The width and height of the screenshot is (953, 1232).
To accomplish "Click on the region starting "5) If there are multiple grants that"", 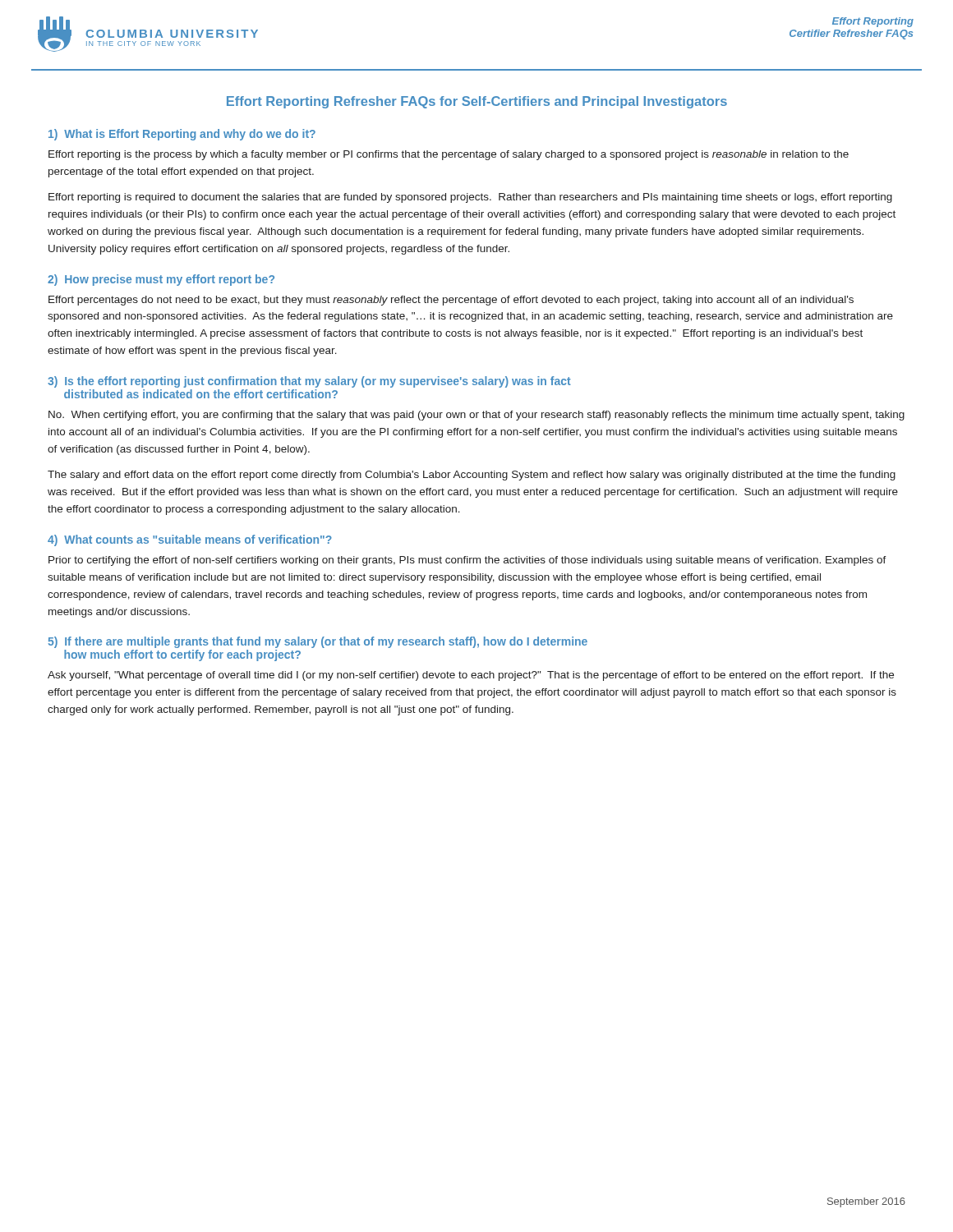I will coord(318,648).
